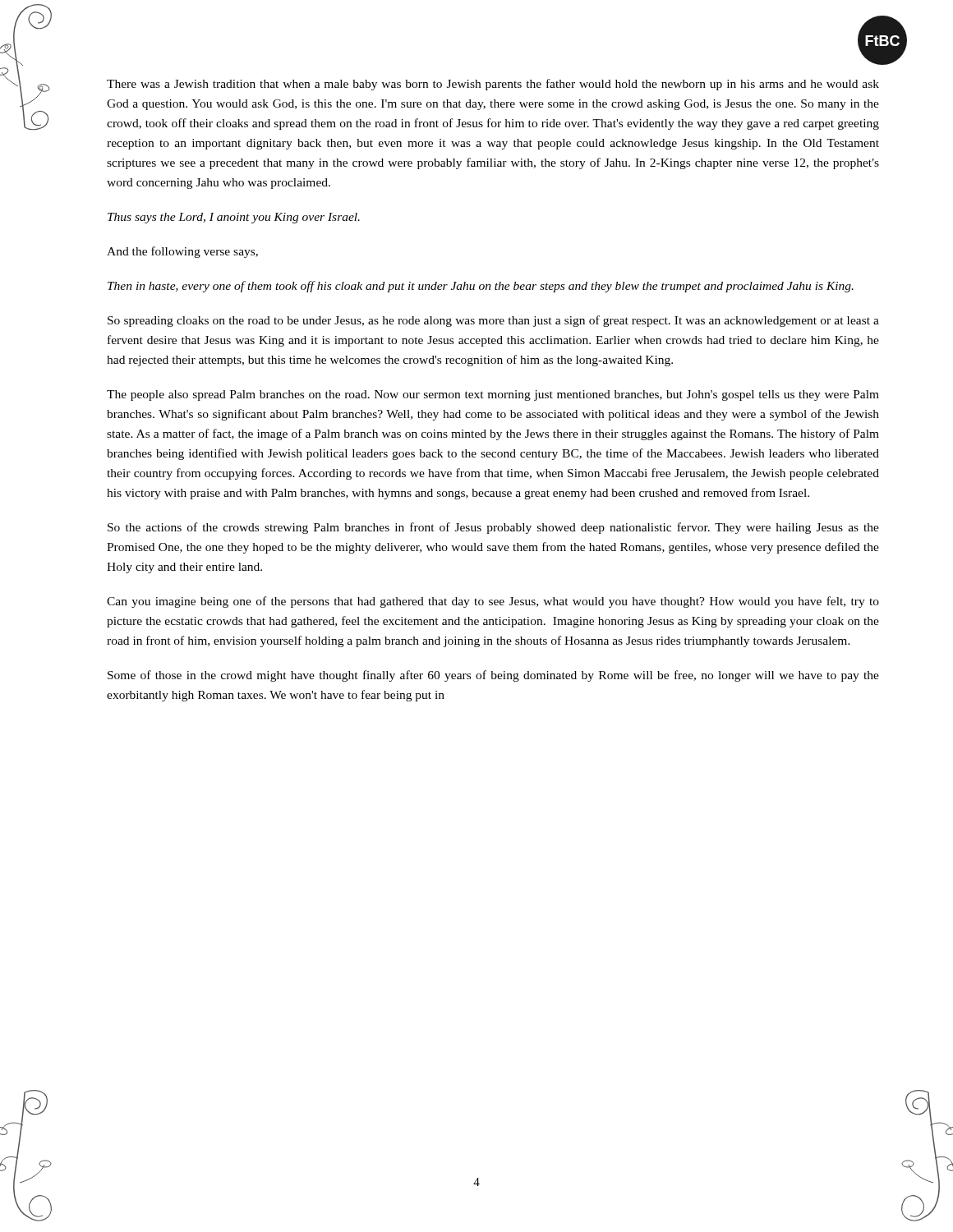Select the text block starting "Can you imagine being"
This screenshot has width=953, height=1232.
pyautogui.click(x=493, y=621)
